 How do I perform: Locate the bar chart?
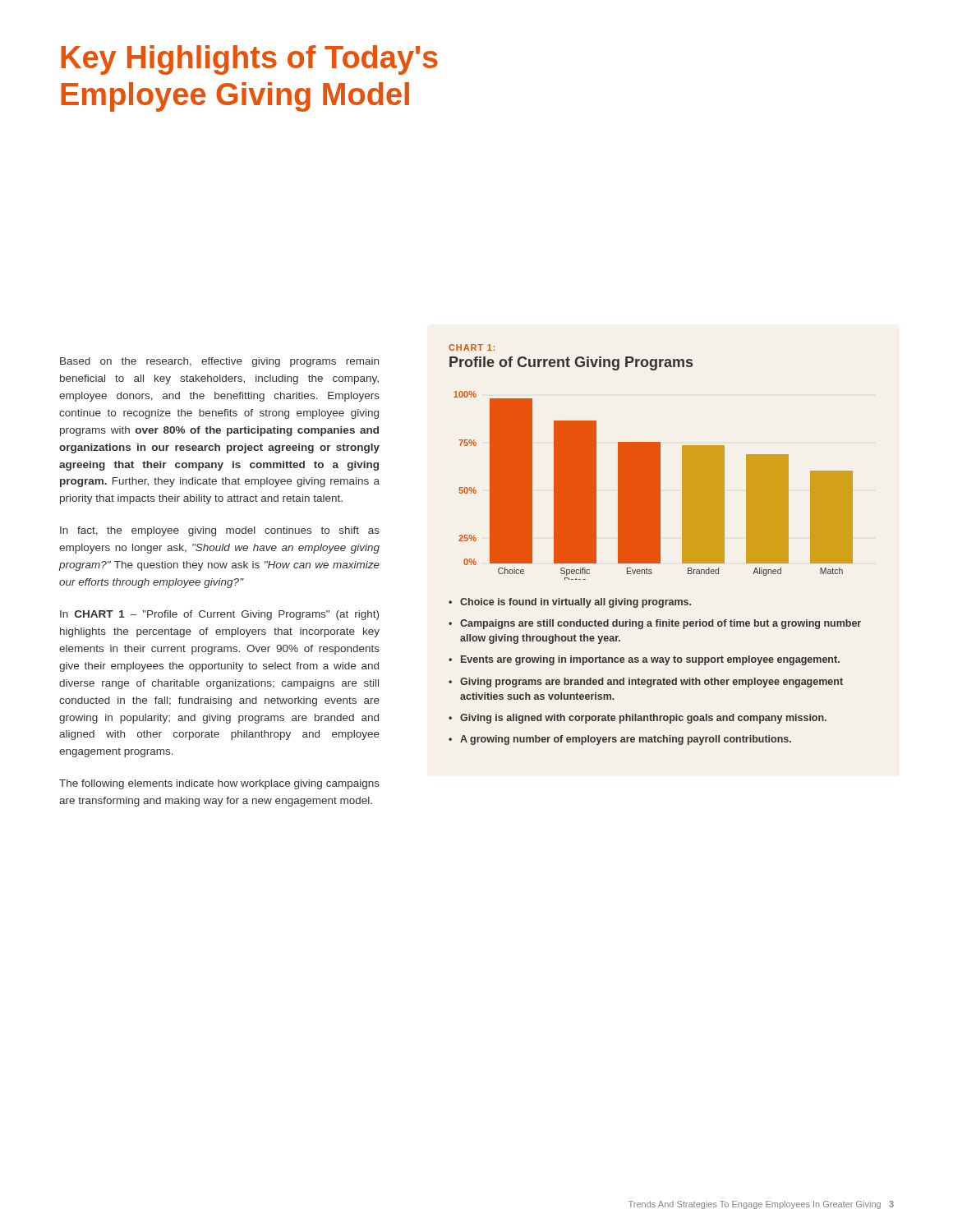coord(663,483)
